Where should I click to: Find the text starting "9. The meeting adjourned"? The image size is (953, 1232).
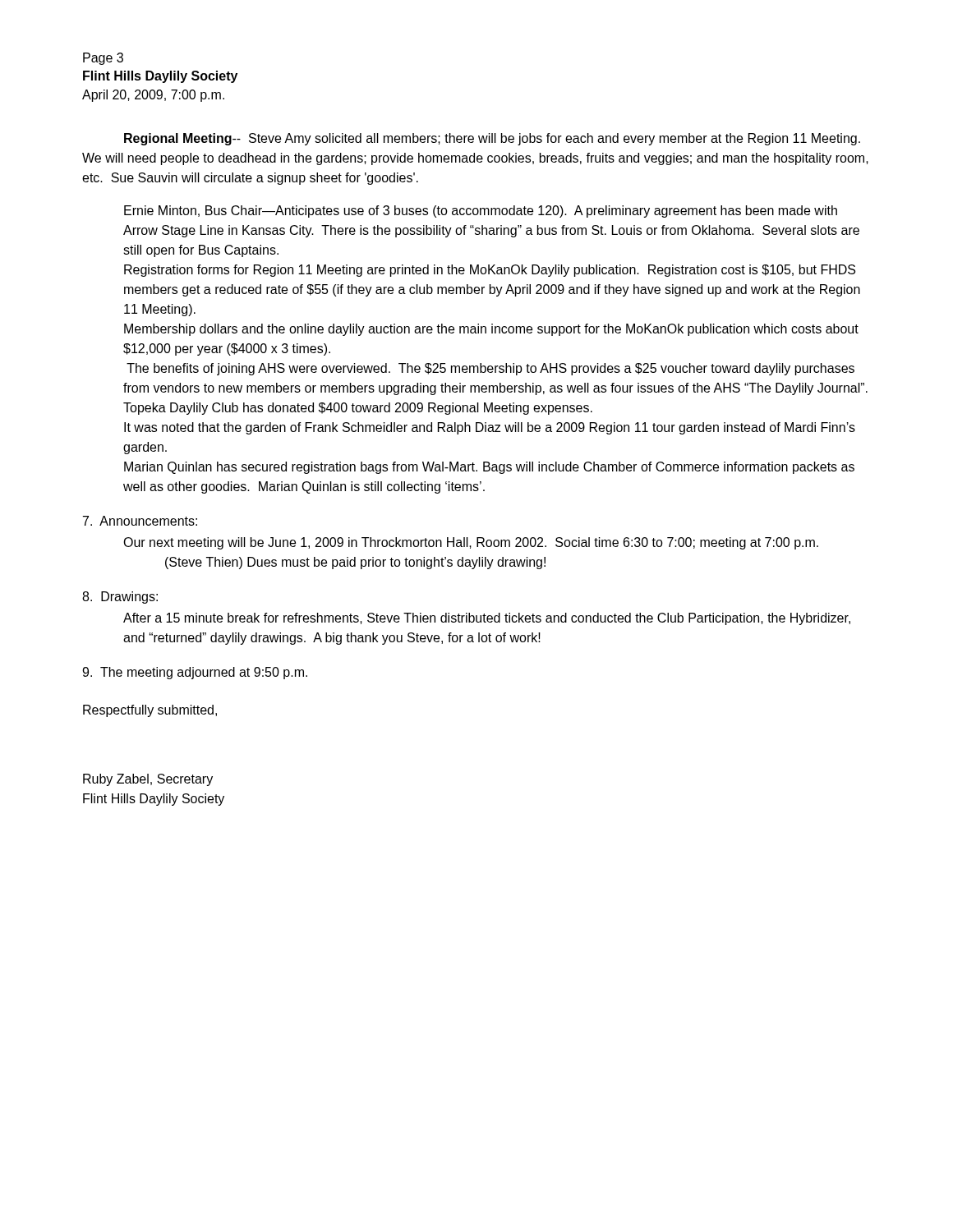pos(195,673)
